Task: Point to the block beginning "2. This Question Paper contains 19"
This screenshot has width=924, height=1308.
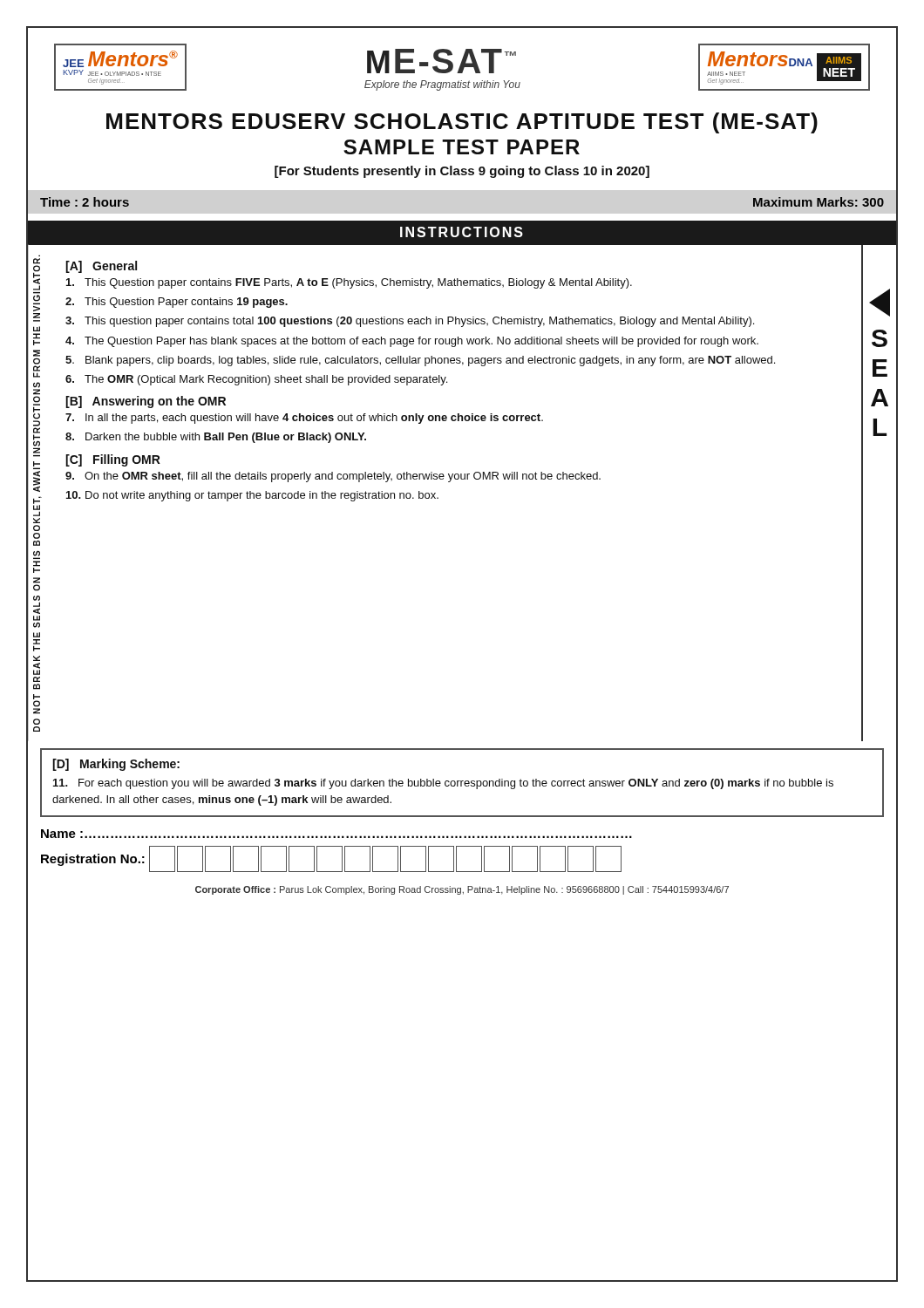Action: tap(177, 303)
